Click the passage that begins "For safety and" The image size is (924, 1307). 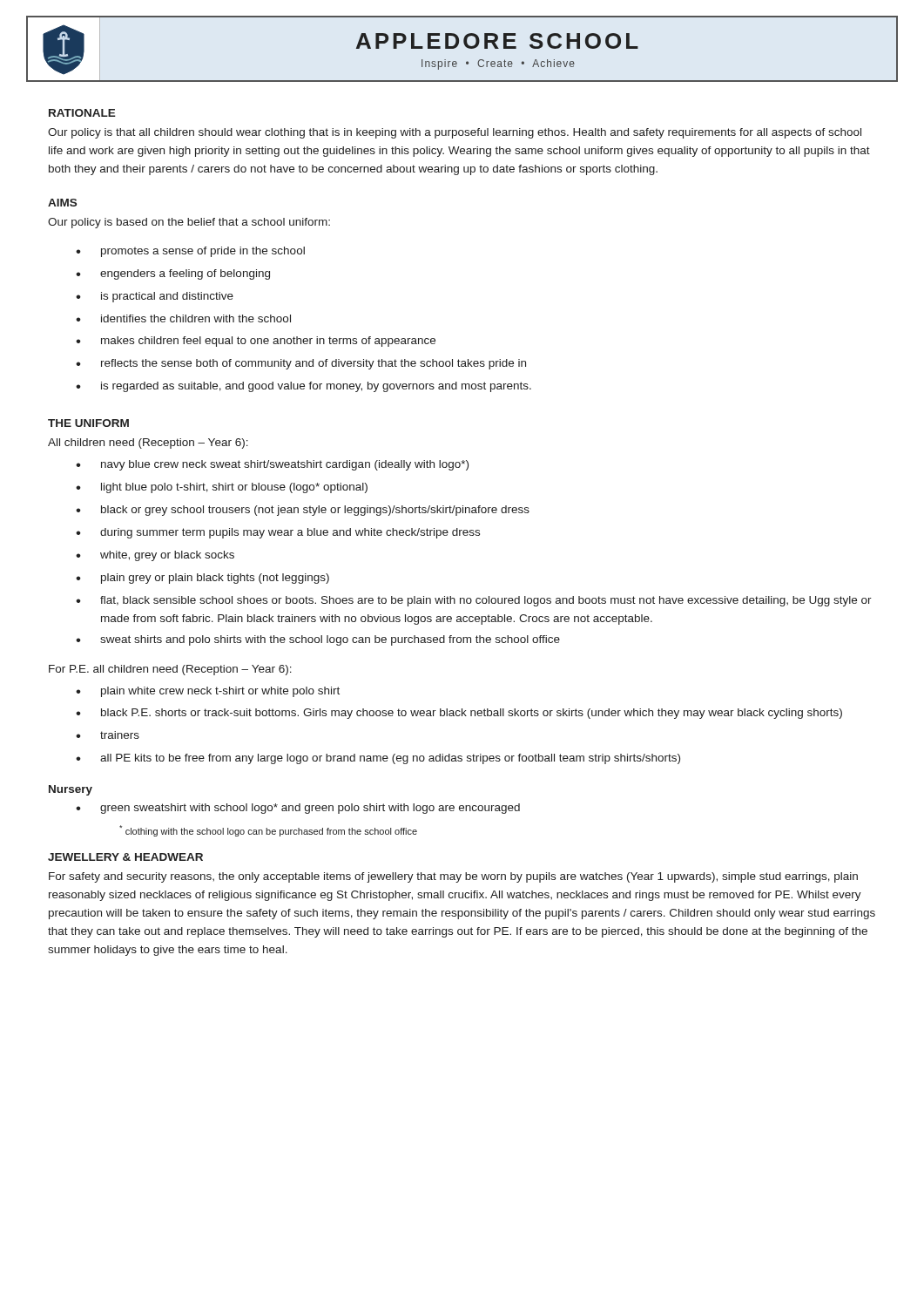[462, 912]
